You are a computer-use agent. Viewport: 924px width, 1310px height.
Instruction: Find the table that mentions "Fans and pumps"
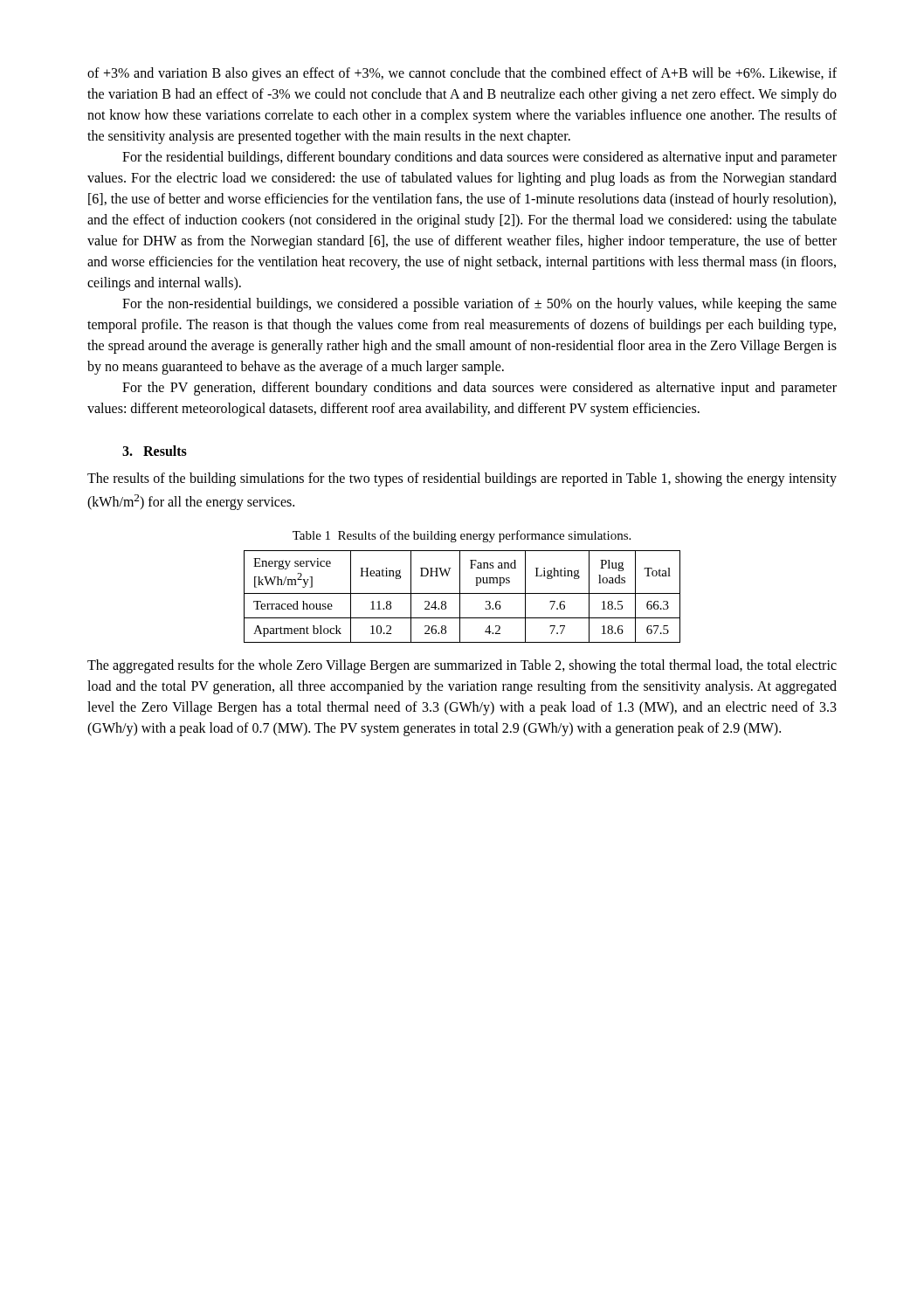point(462,597)
